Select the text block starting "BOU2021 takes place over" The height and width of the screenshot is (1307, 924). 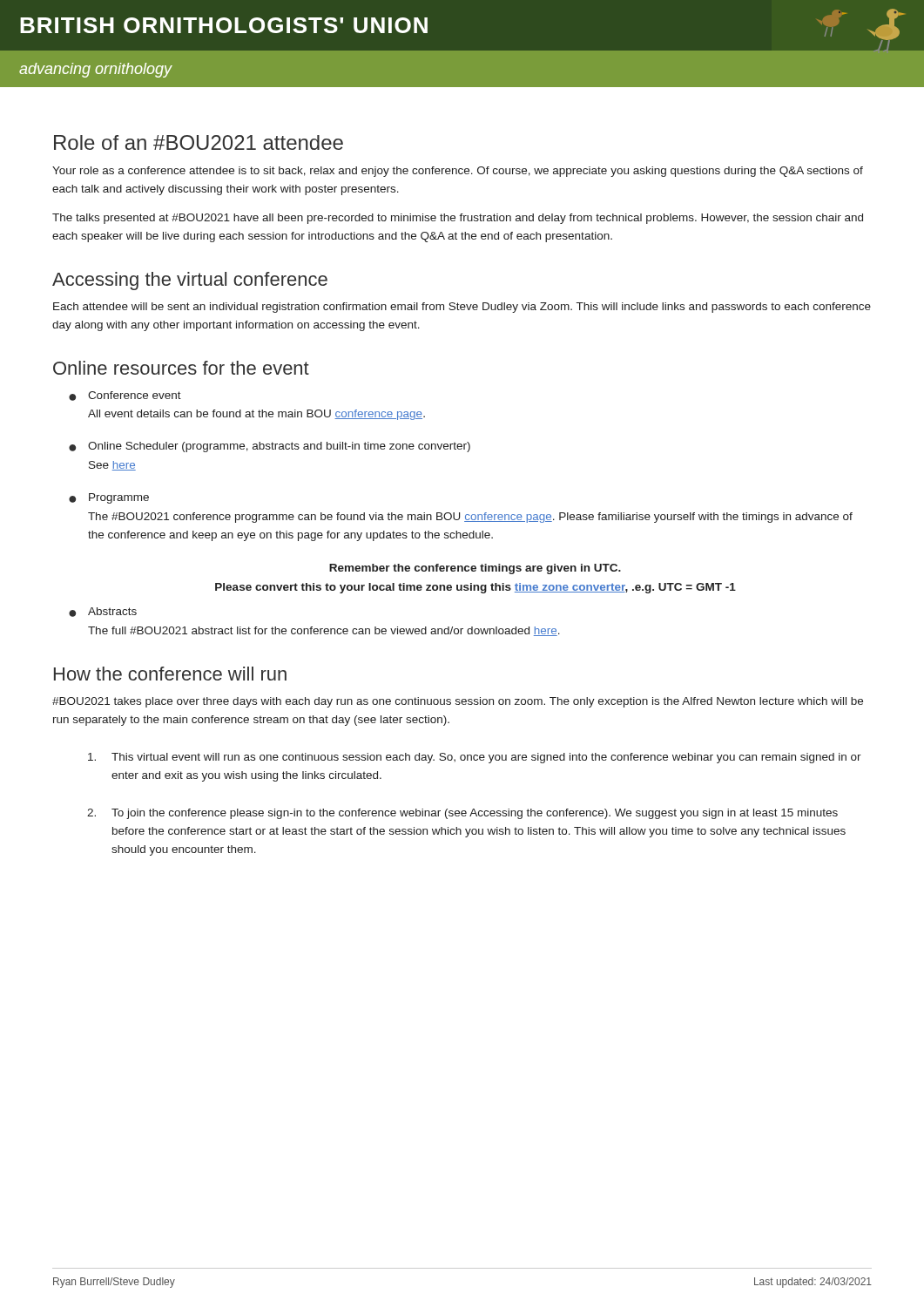pyautogui.click(x=458, y=710)
